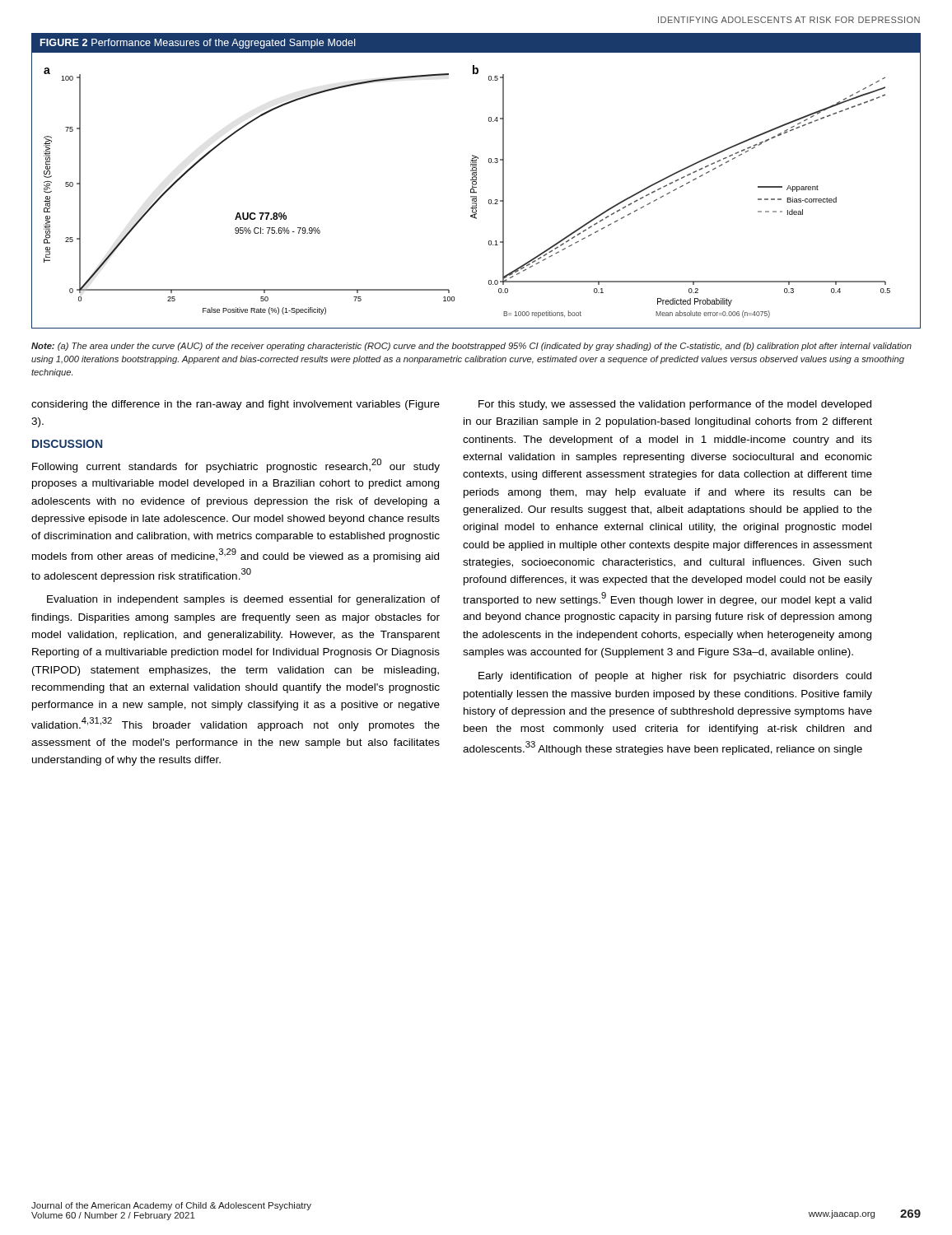Click on the text block containing "considering the difference in"
952x1235 pixels.
click(236, 413)
